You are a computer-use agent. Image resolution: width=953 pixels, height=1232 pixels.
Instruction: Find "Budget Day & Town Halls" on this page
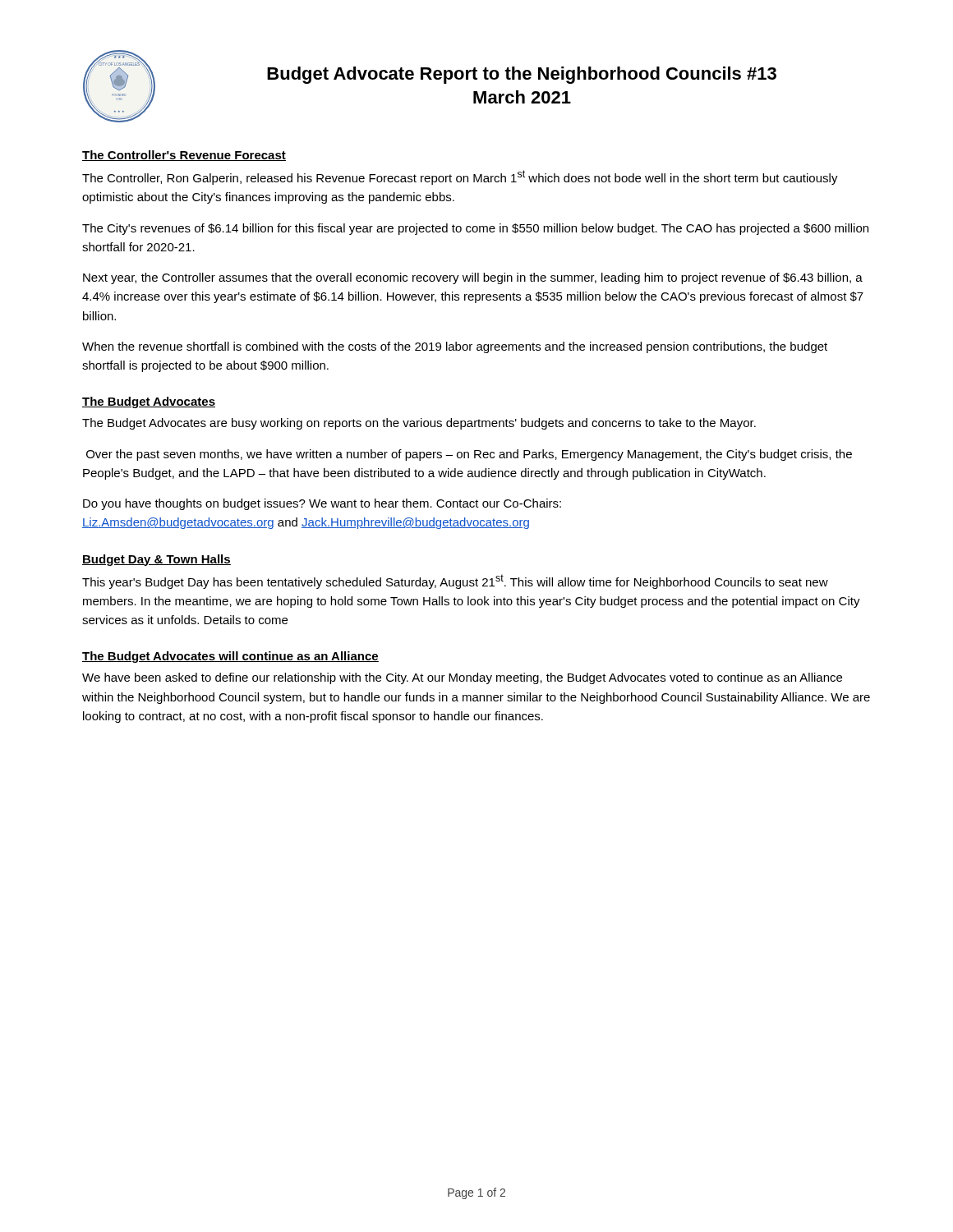pyautogui.click(x=156, y=559)
